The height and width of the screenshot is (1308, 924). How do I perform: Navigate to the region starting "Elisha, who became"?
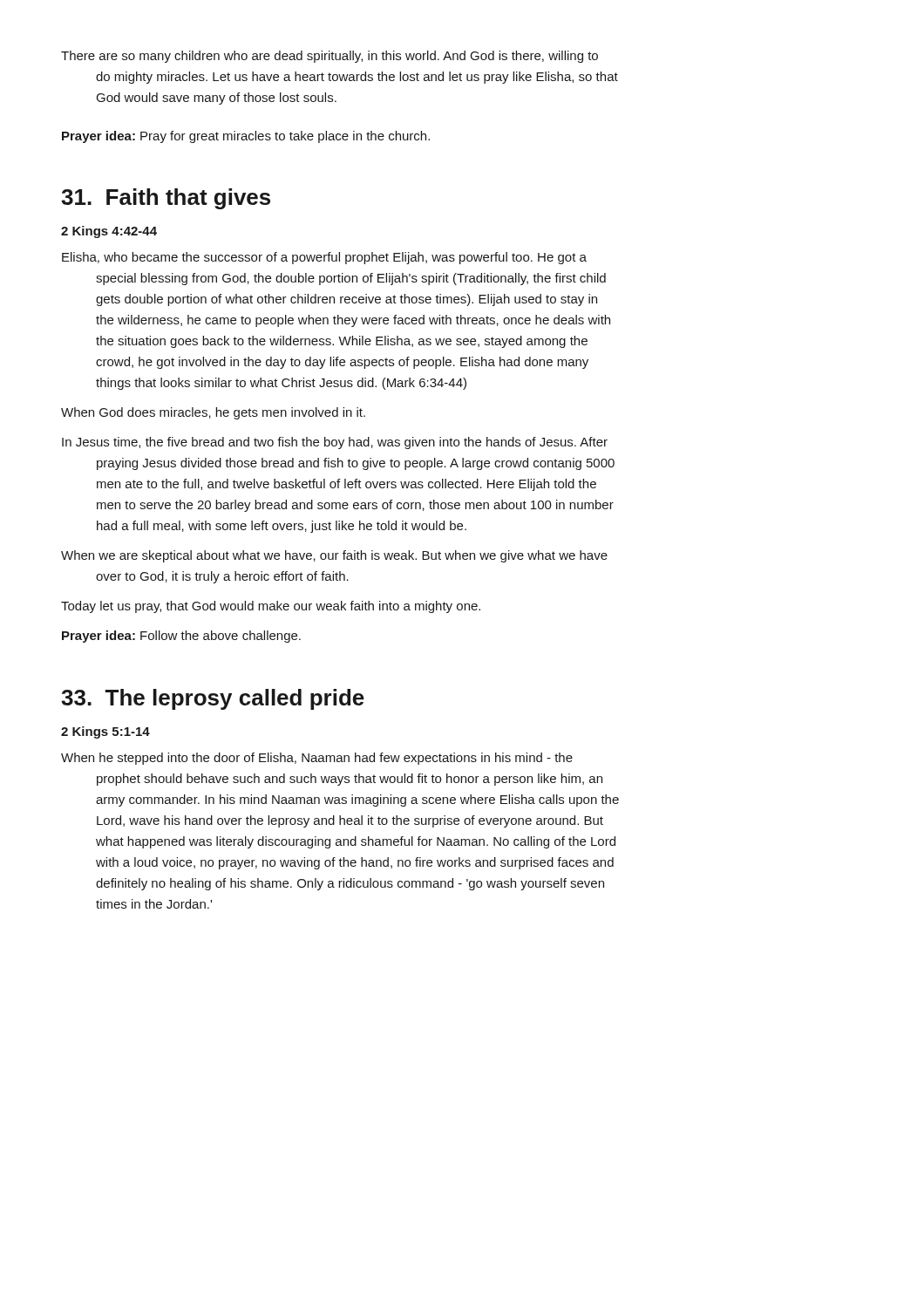pyautogui.click(x=458, y=322)
